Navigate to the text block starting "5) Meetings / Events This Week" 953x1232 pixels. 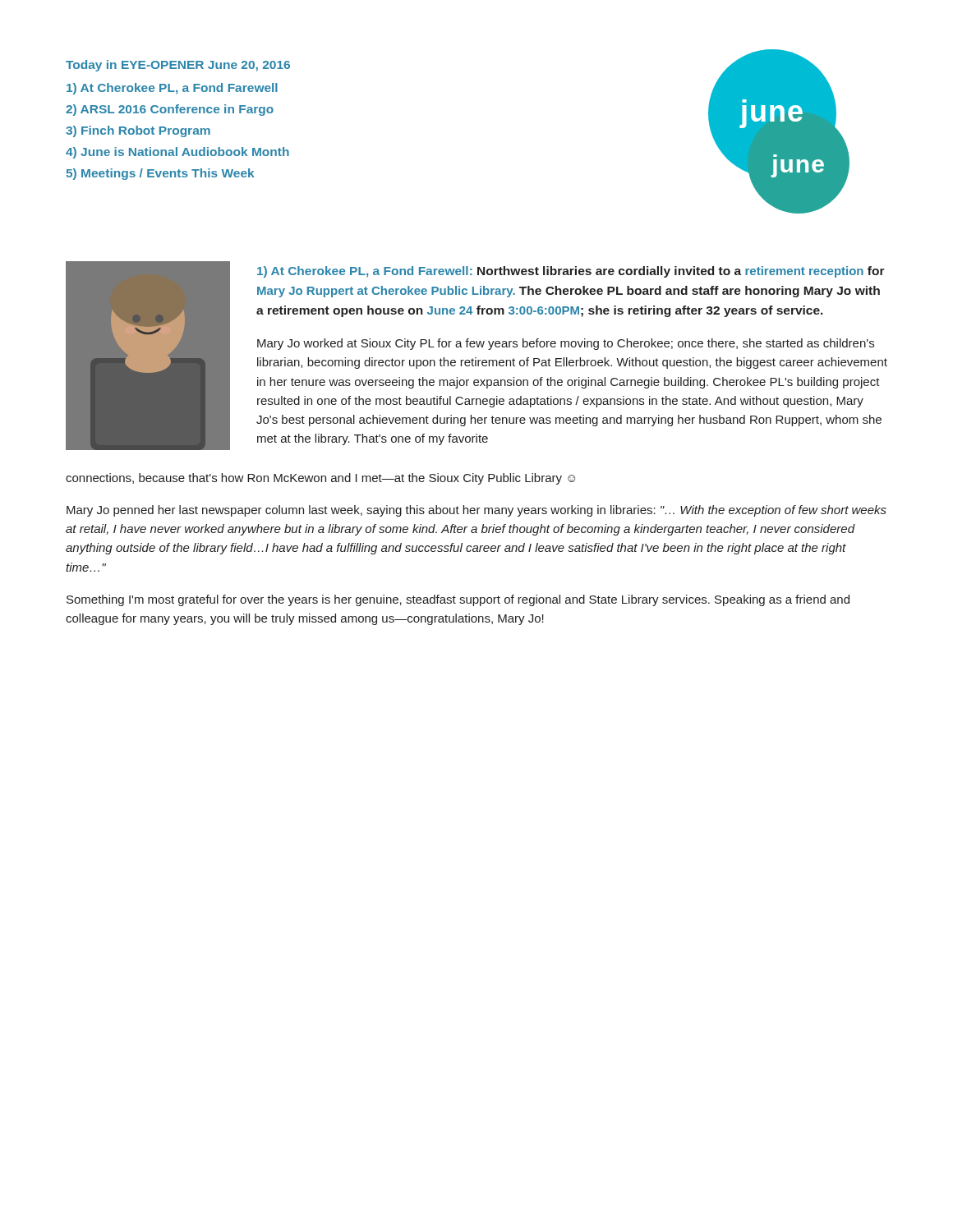pyautogui.click(x=160, y=173)
